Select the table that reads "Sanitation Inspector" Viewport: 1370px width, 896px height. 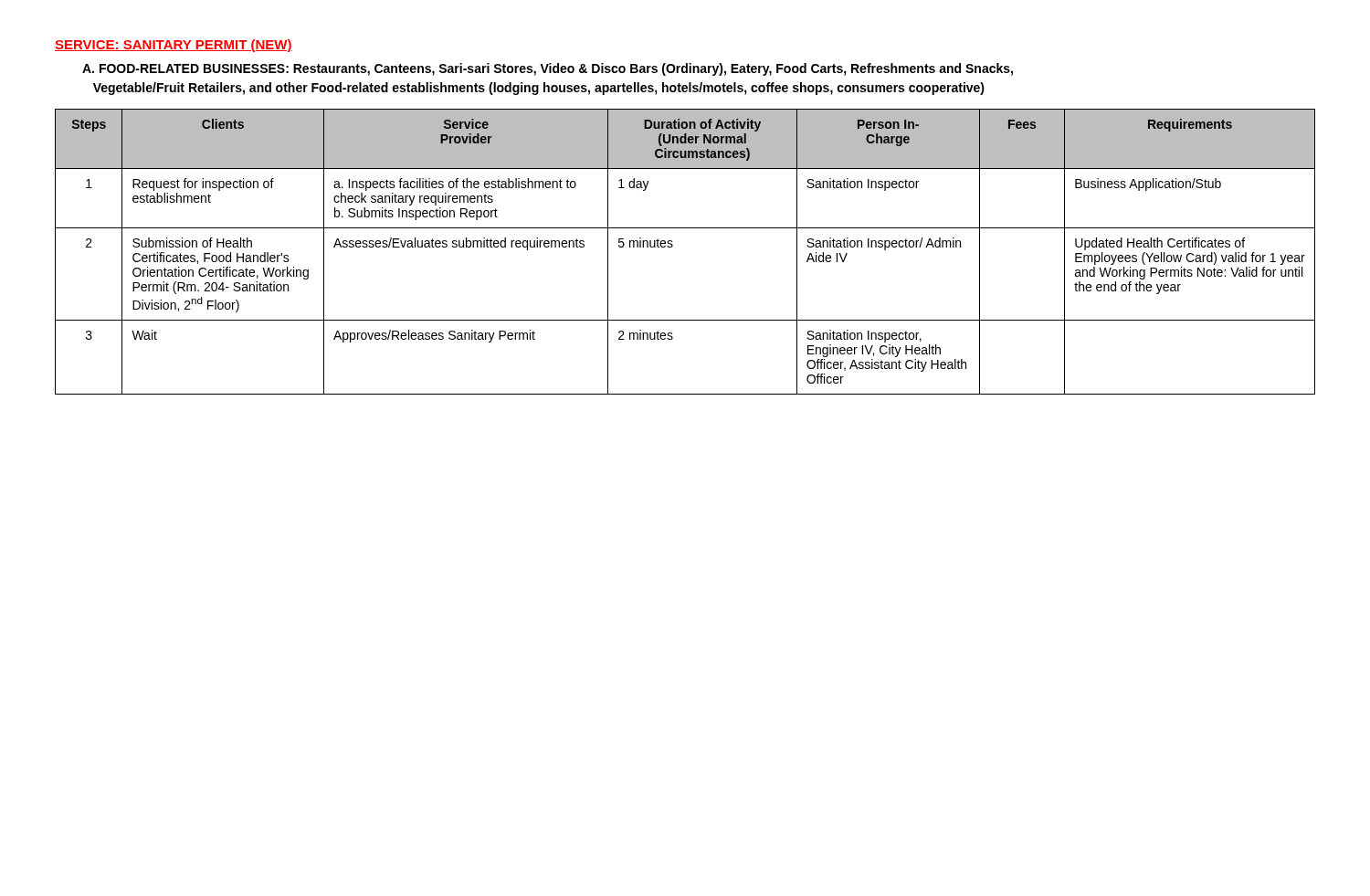coord(685,251)
